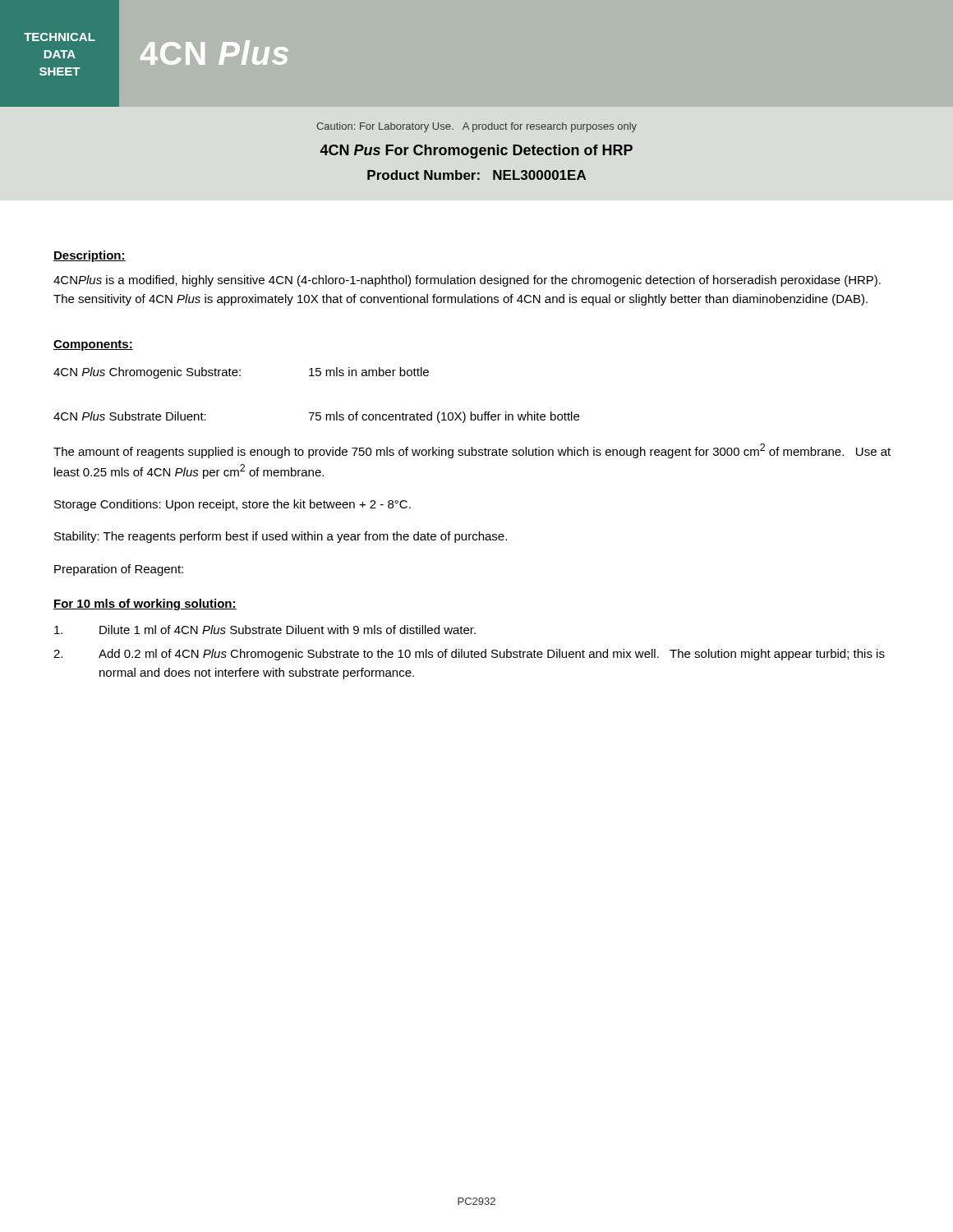Locate the element starting "Dilute 1 ml of 4CN"
The width and height of the screenshot is (953, 1232).
click(x=265, y=629)
